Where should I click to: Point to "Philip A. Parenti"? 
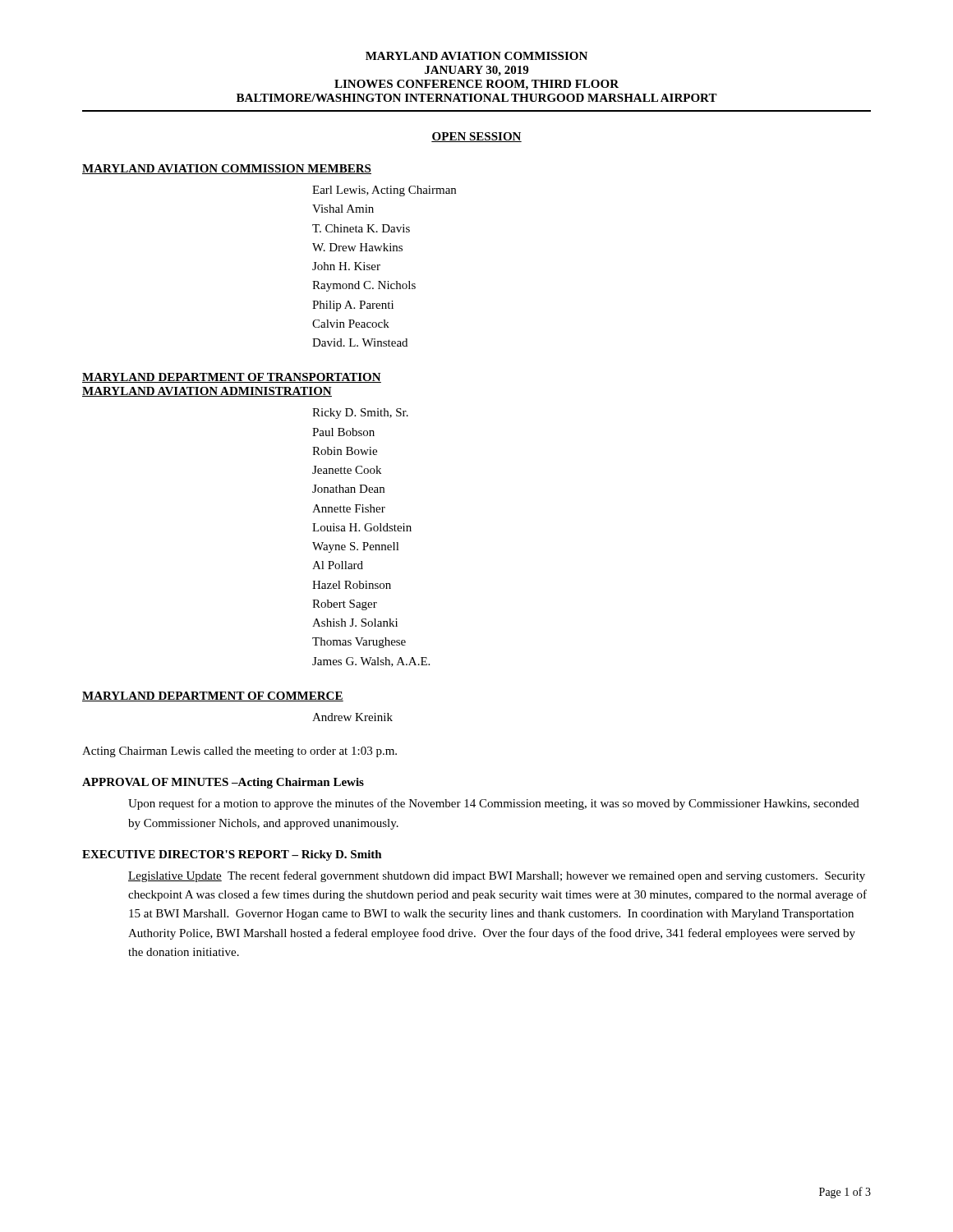(353, 306)
